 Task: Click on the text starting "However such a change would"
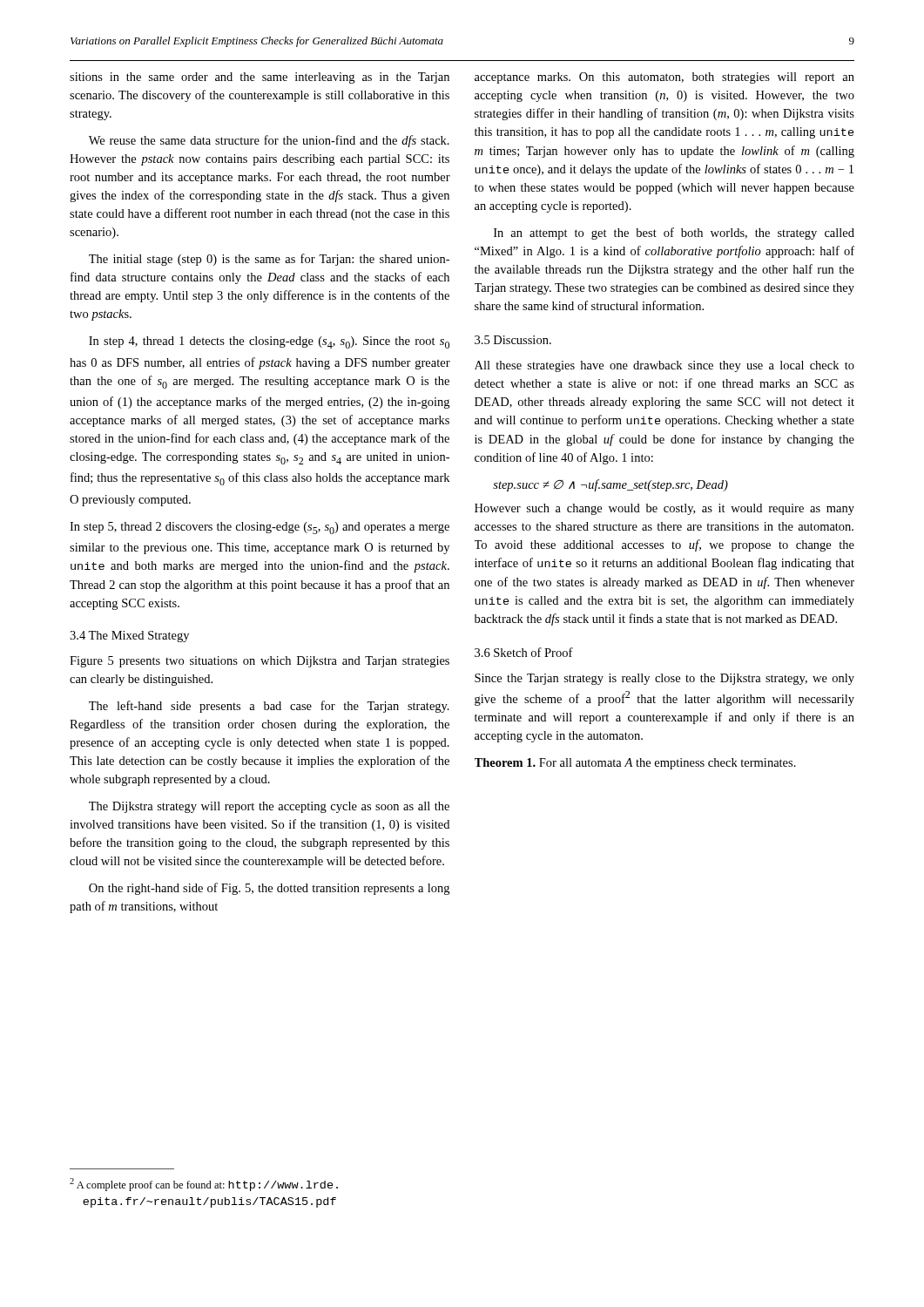pyautogui.click(x=664, y=564)
